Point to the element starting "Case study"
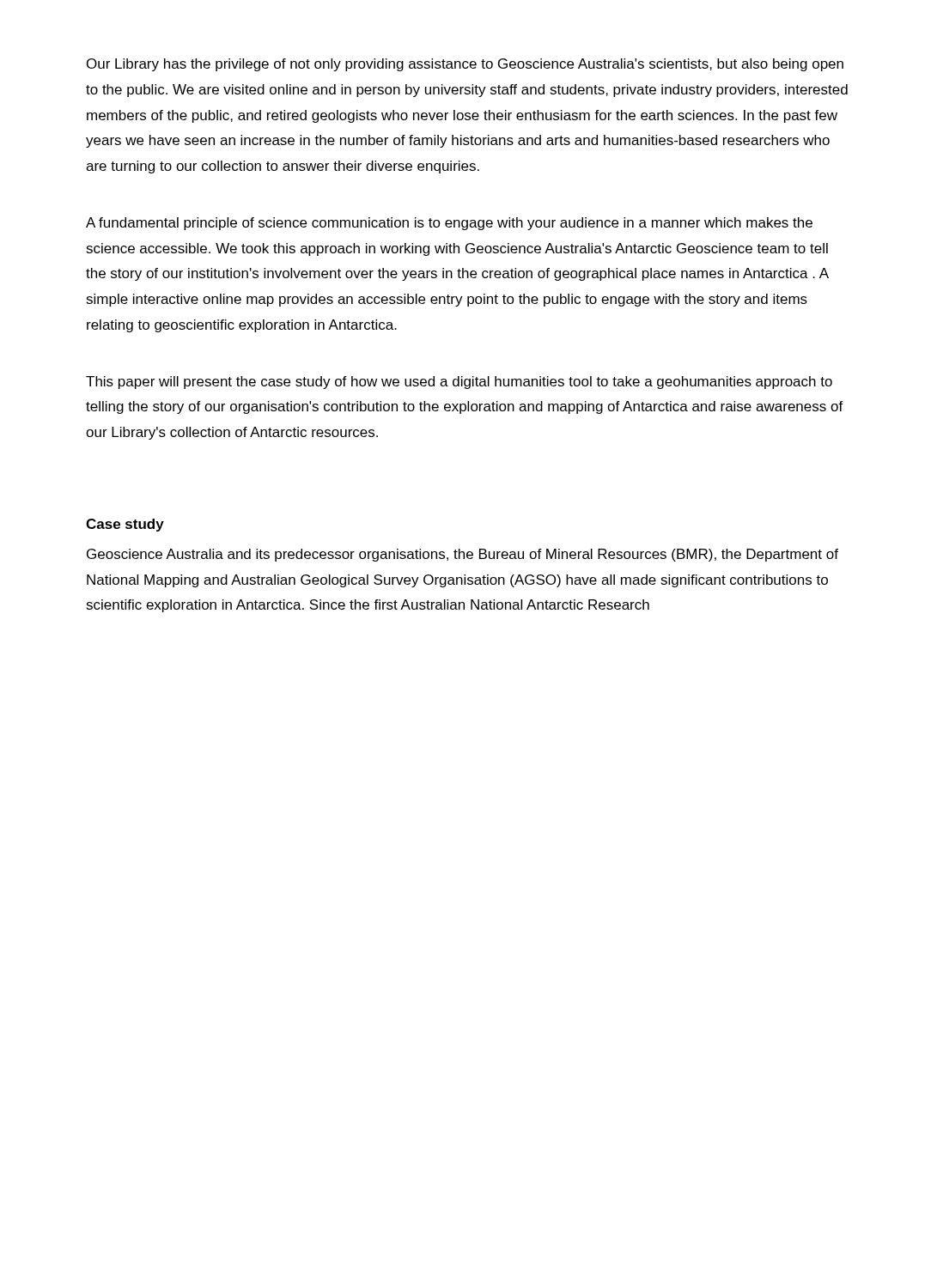Screen dimensions: 1288x937 coord(125,524)
